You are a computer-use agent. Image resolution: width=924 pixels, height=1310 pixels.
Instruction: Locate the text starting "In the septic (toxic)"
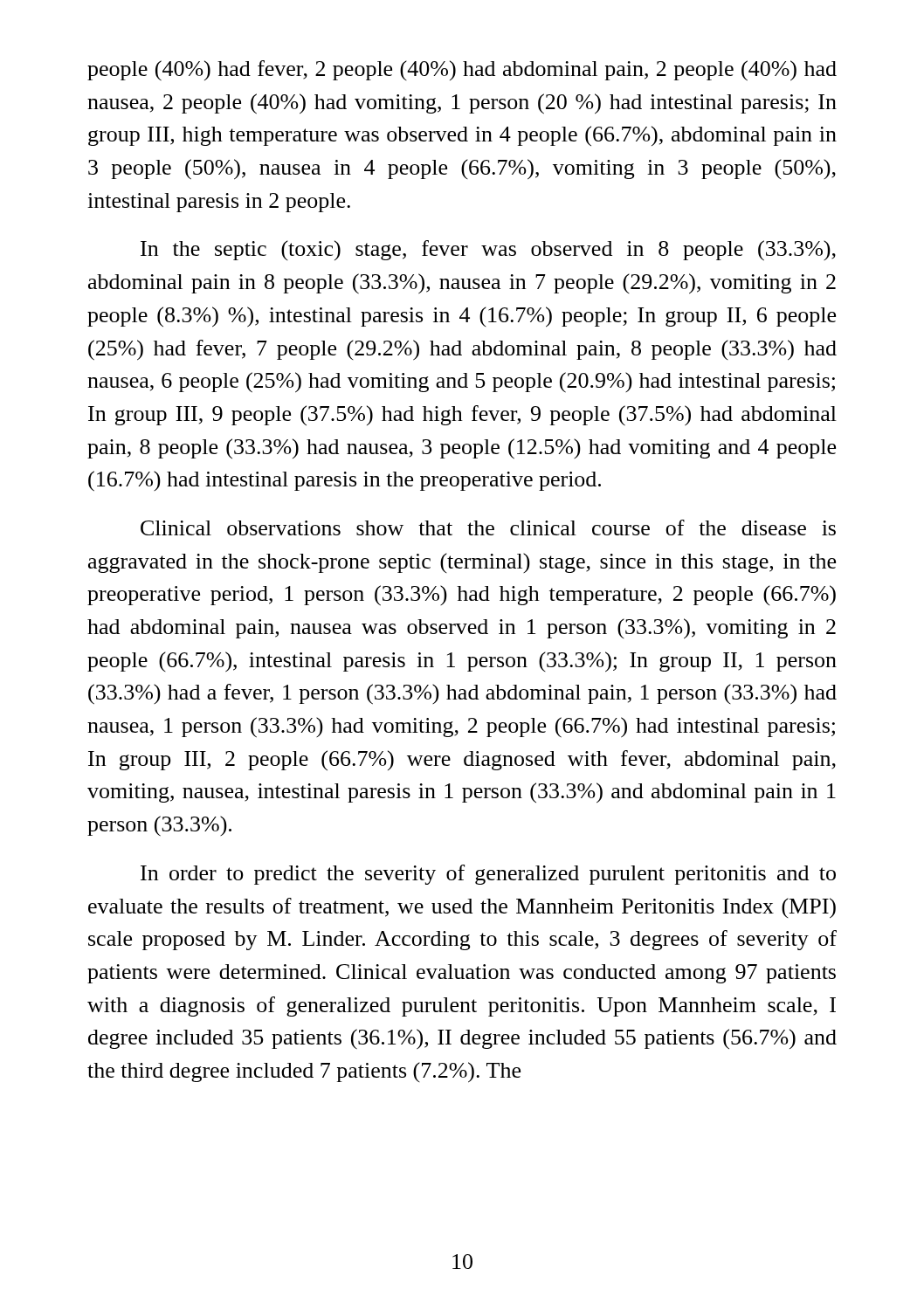[x=462, y=364]
